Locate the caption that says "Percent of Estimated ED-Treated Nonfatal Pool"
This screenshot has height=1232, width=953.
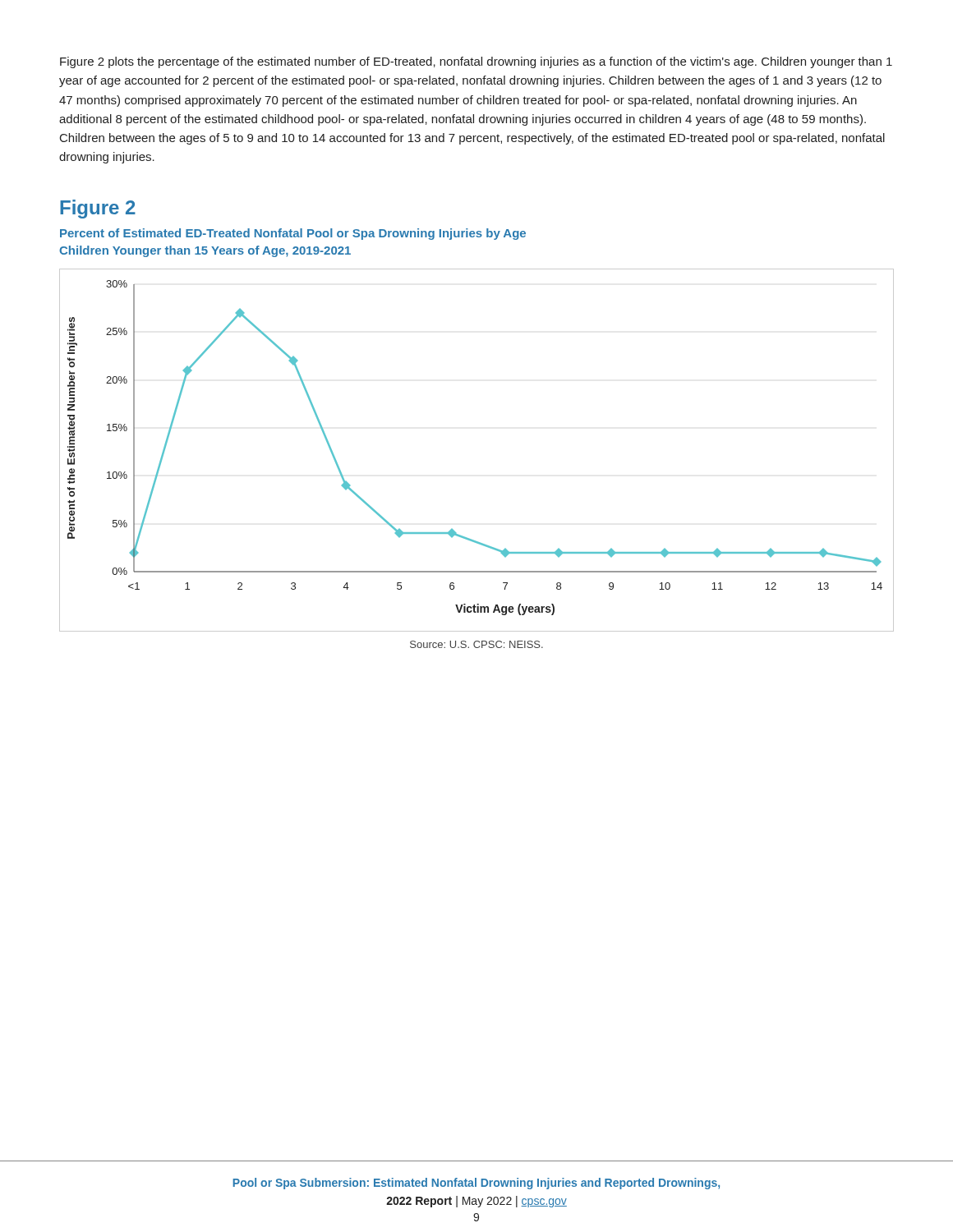pyautogui.click(x=476, y=241)
